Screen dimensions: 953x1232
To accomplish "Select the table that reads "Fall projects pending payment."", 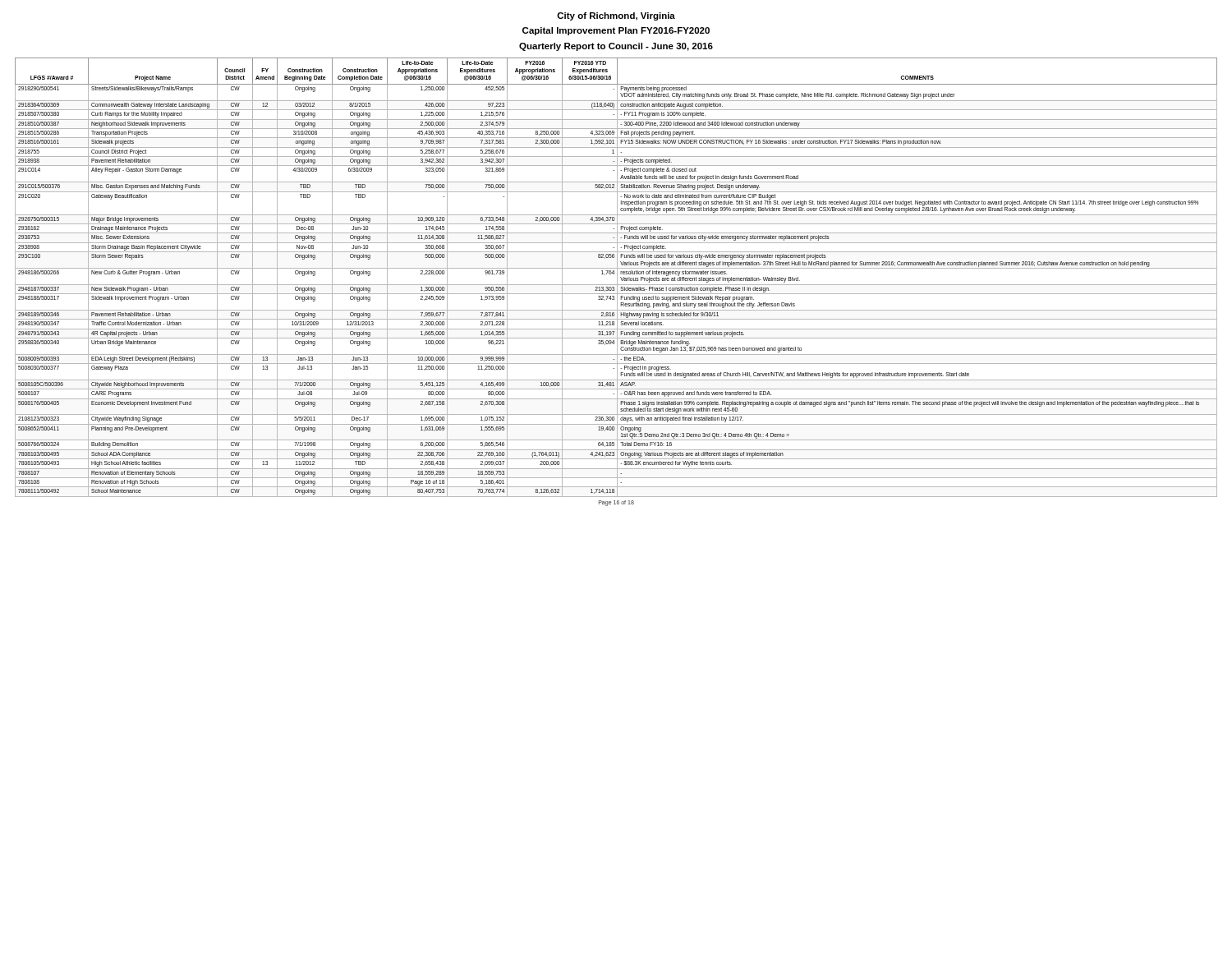I will pyautogui.click(x=616, y=277).
